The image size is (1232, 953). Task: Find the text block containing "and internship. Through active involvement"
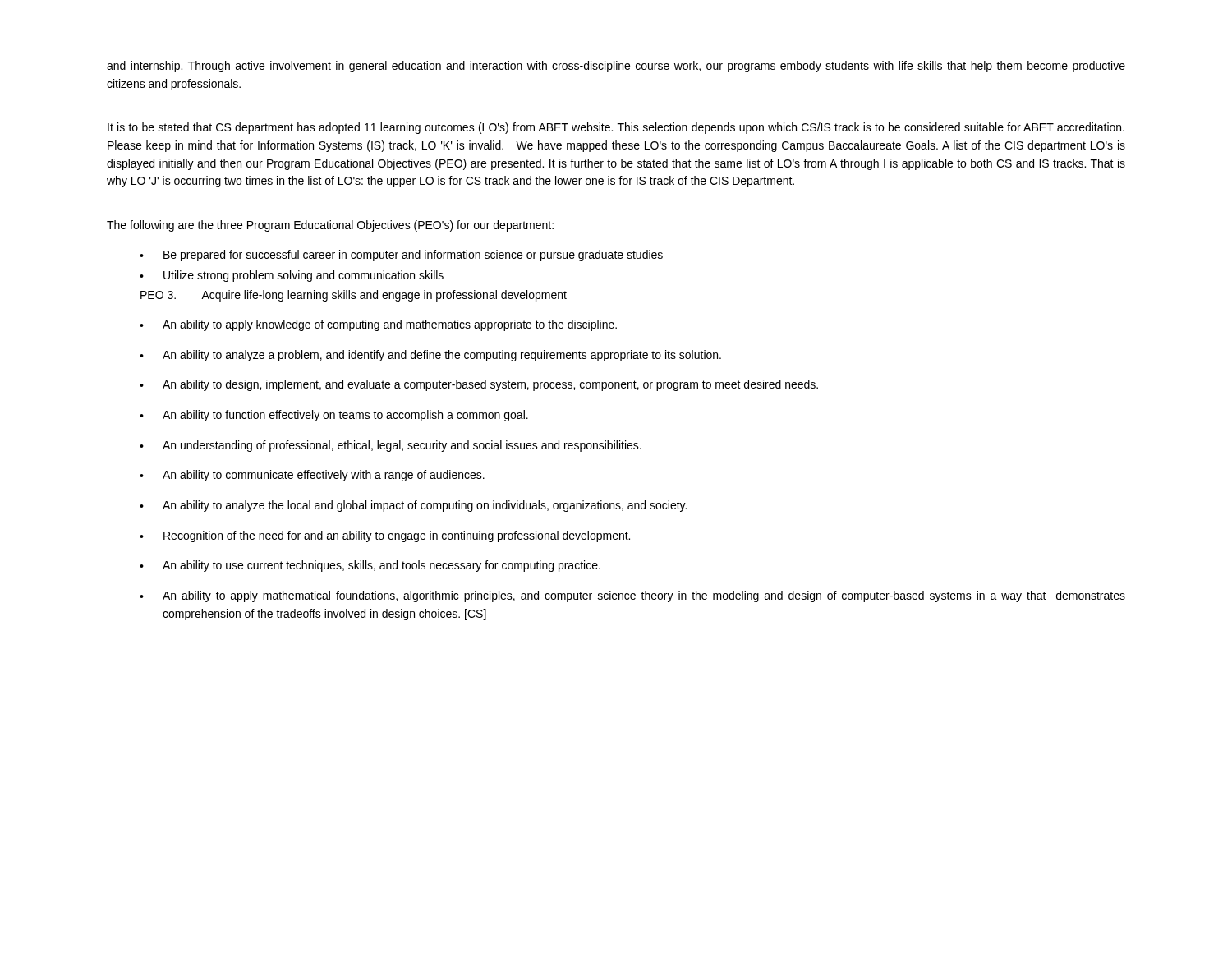[616, 75]
